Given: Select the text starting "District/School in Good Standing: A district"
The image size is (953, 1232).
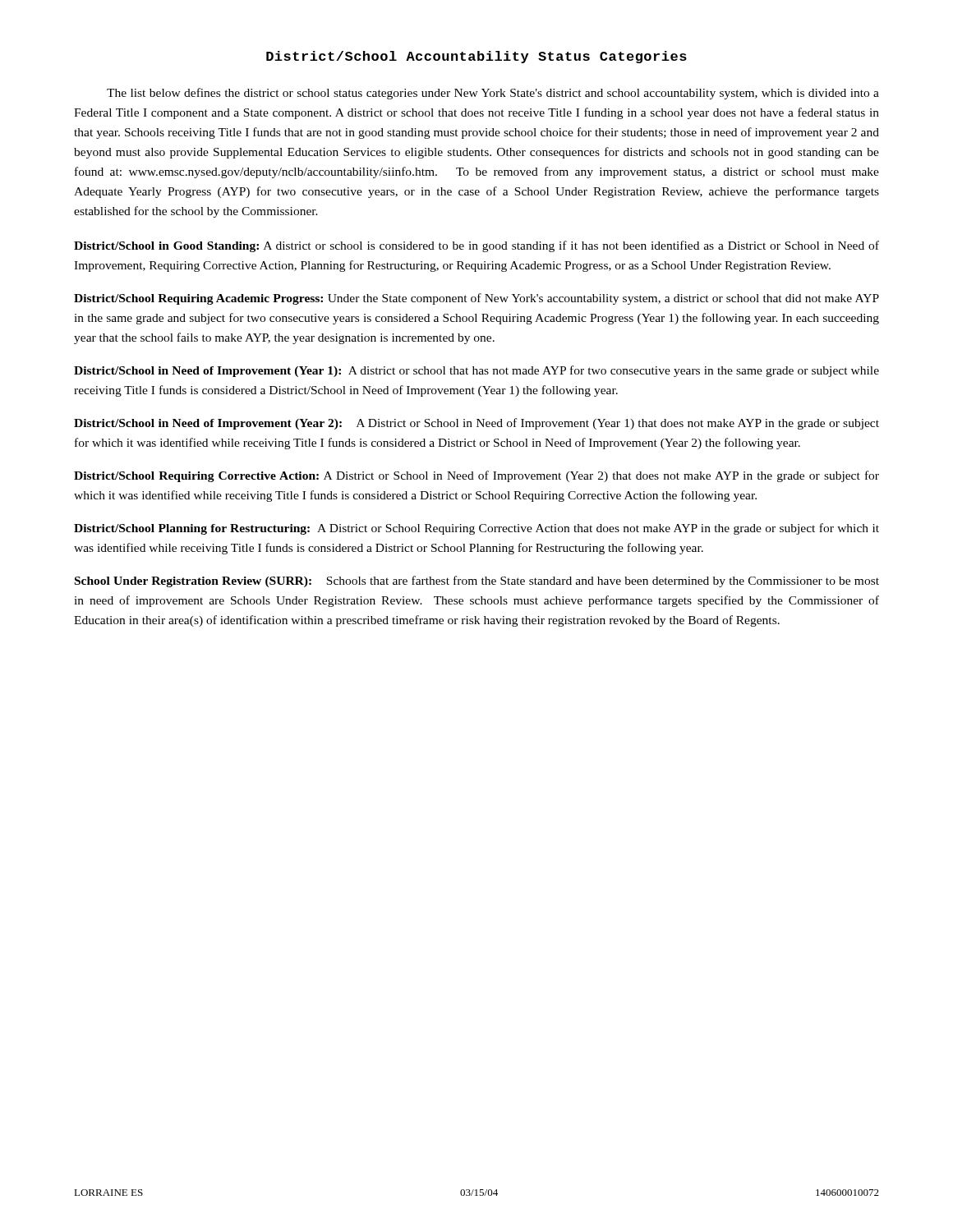Looking at the screenshot, I should pyautogui.click(x=476, y=255).
